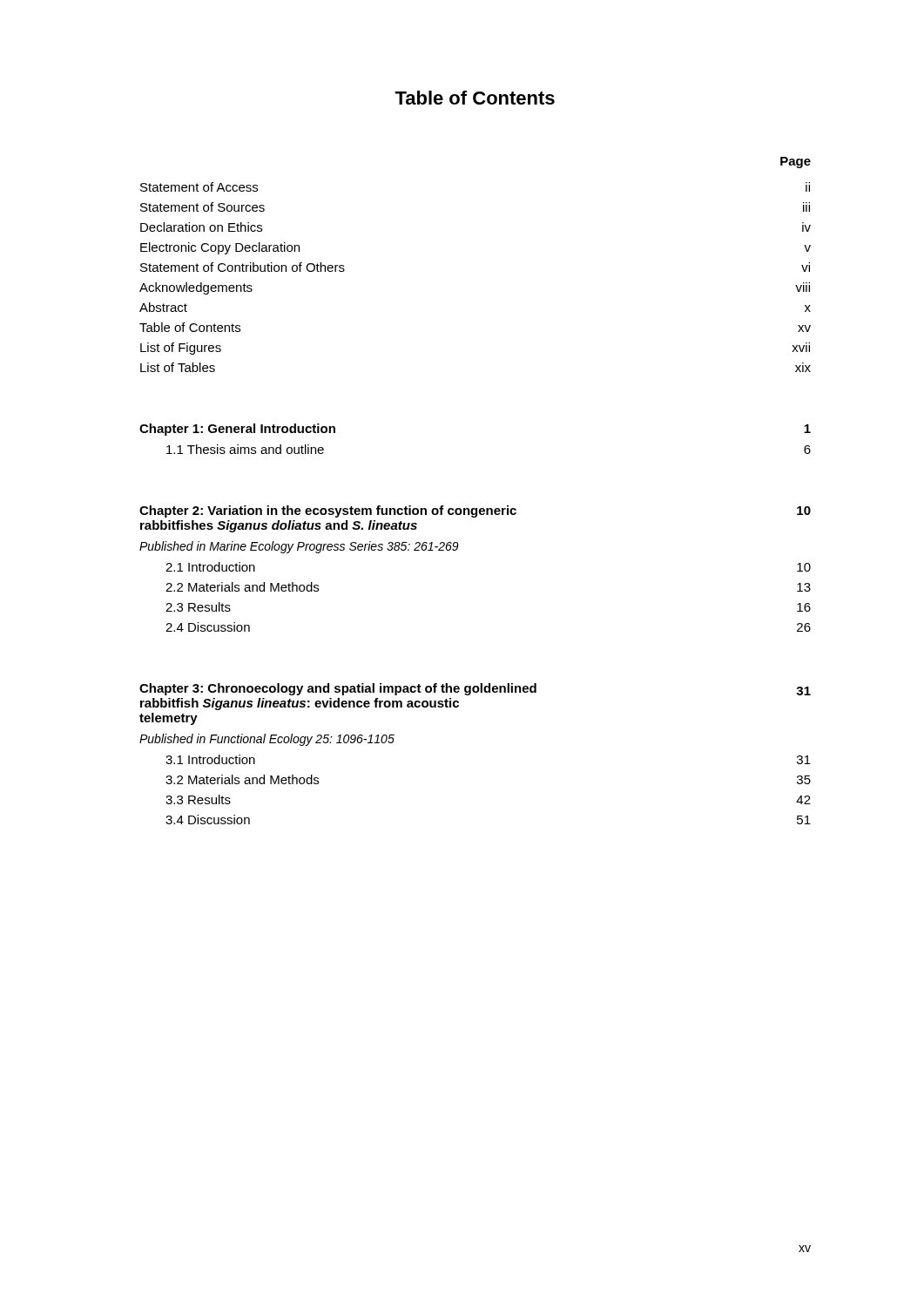Viewport: 924px width, 1307px height.
Task: Select the text block with the text "Published in Functional Ecology 25:"
Action: click(267, 739)
